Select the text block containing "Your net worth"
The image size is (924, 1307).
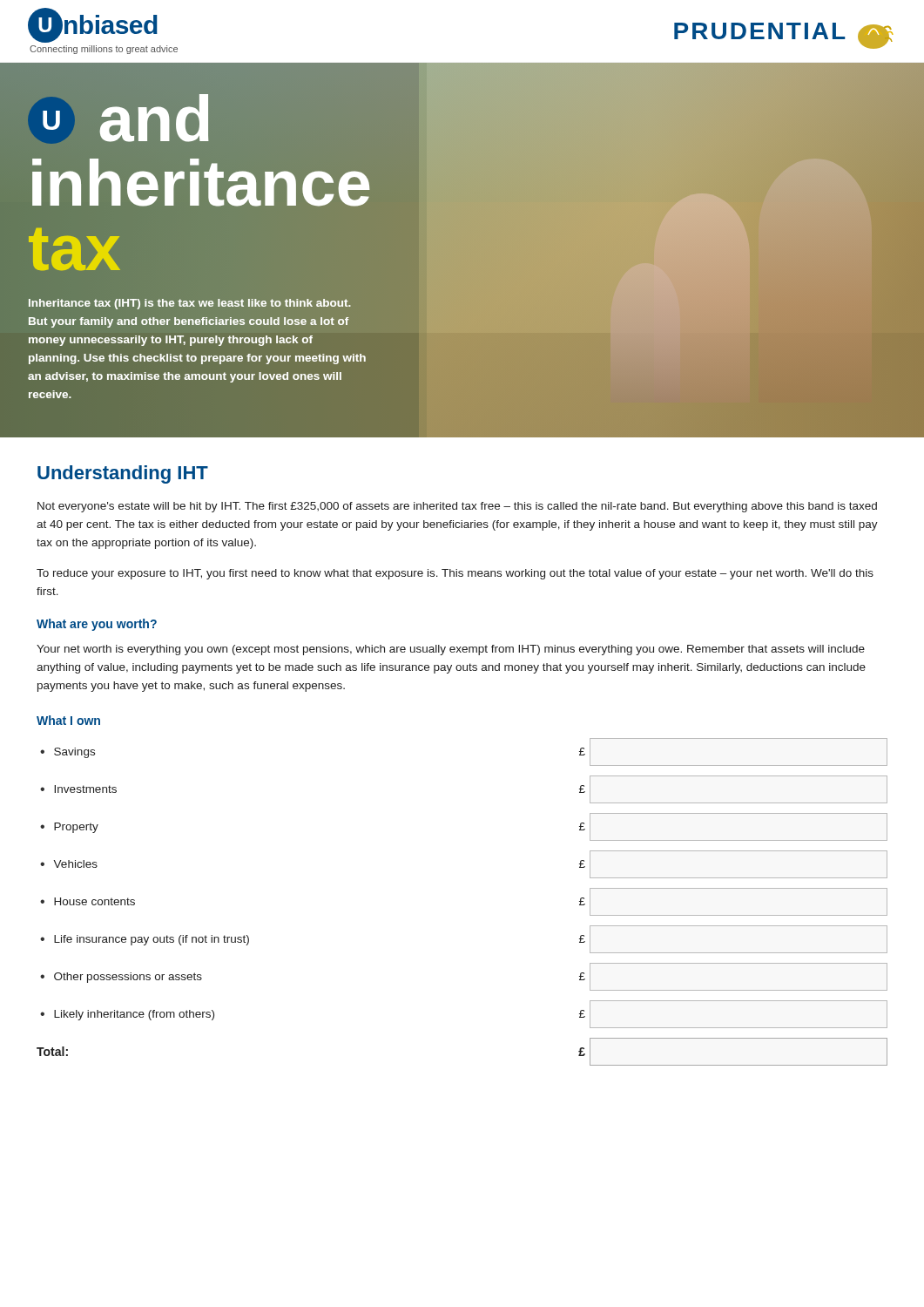451,667
